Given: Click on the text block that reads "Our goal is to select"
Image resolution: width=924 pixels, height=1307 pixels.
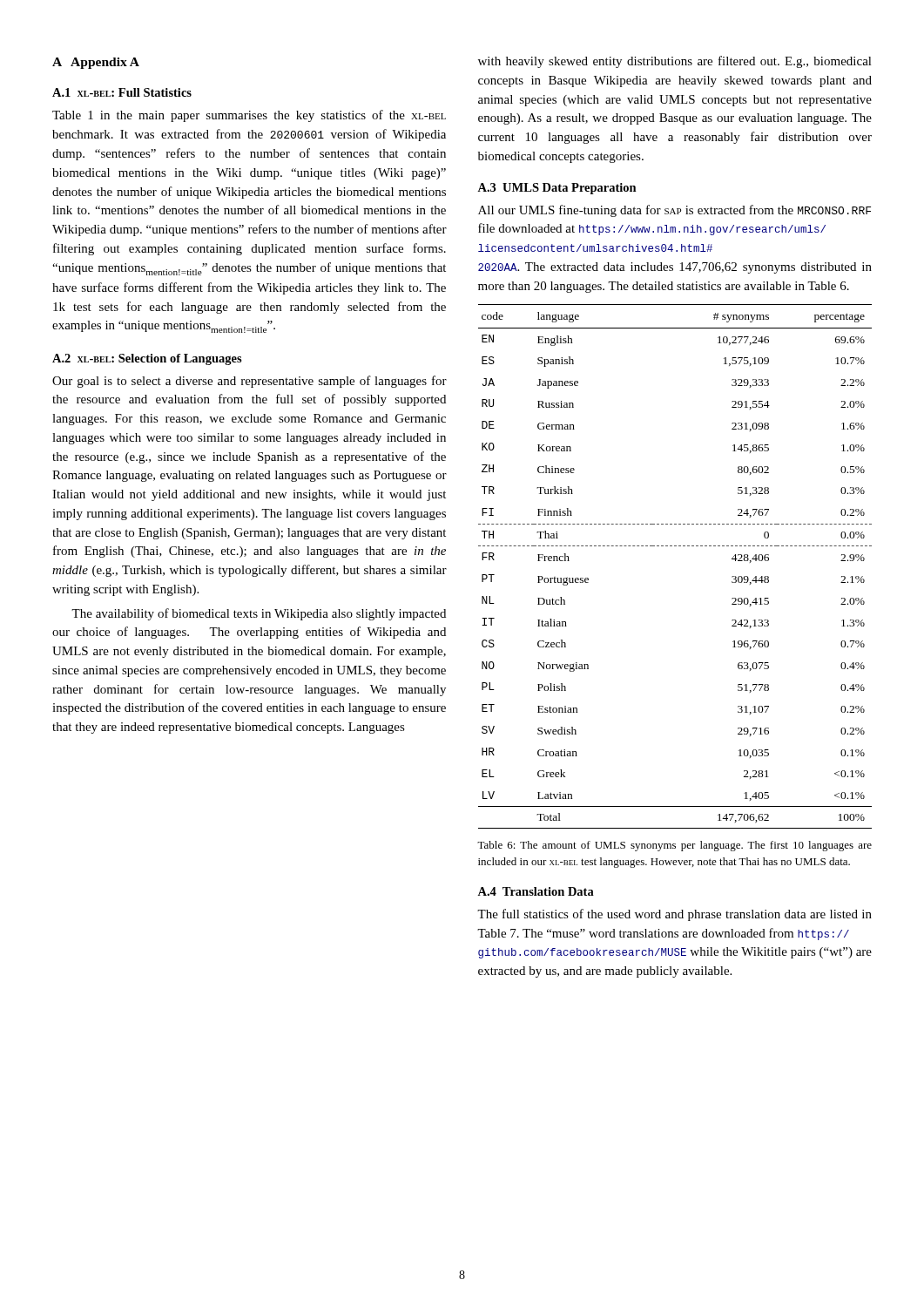Looking at the screenshot, I should (x=249, y=554).
